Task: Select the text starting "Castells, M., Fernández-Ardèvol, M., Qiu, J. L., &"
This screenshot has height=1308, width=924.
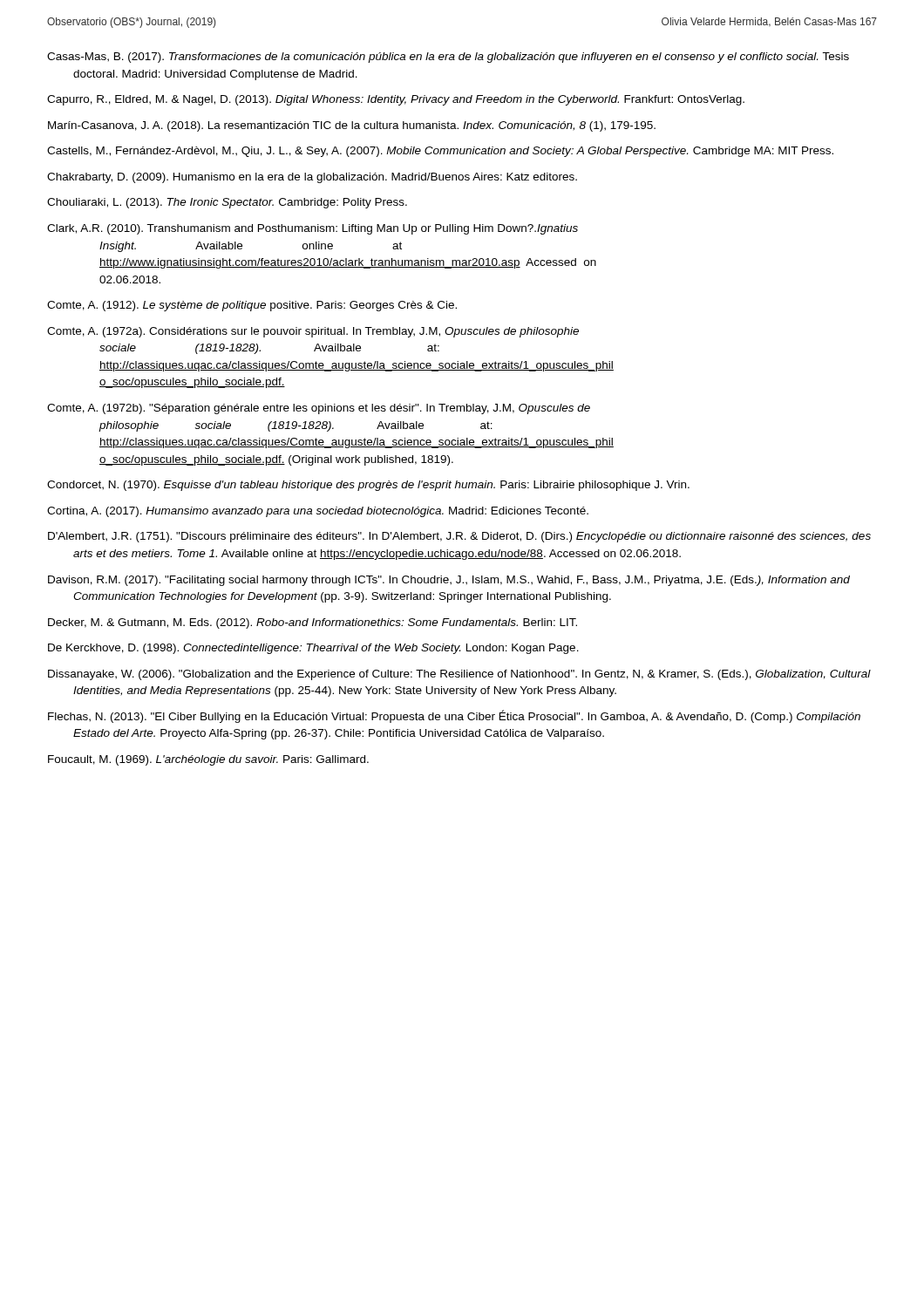Action: click(441, 151)
